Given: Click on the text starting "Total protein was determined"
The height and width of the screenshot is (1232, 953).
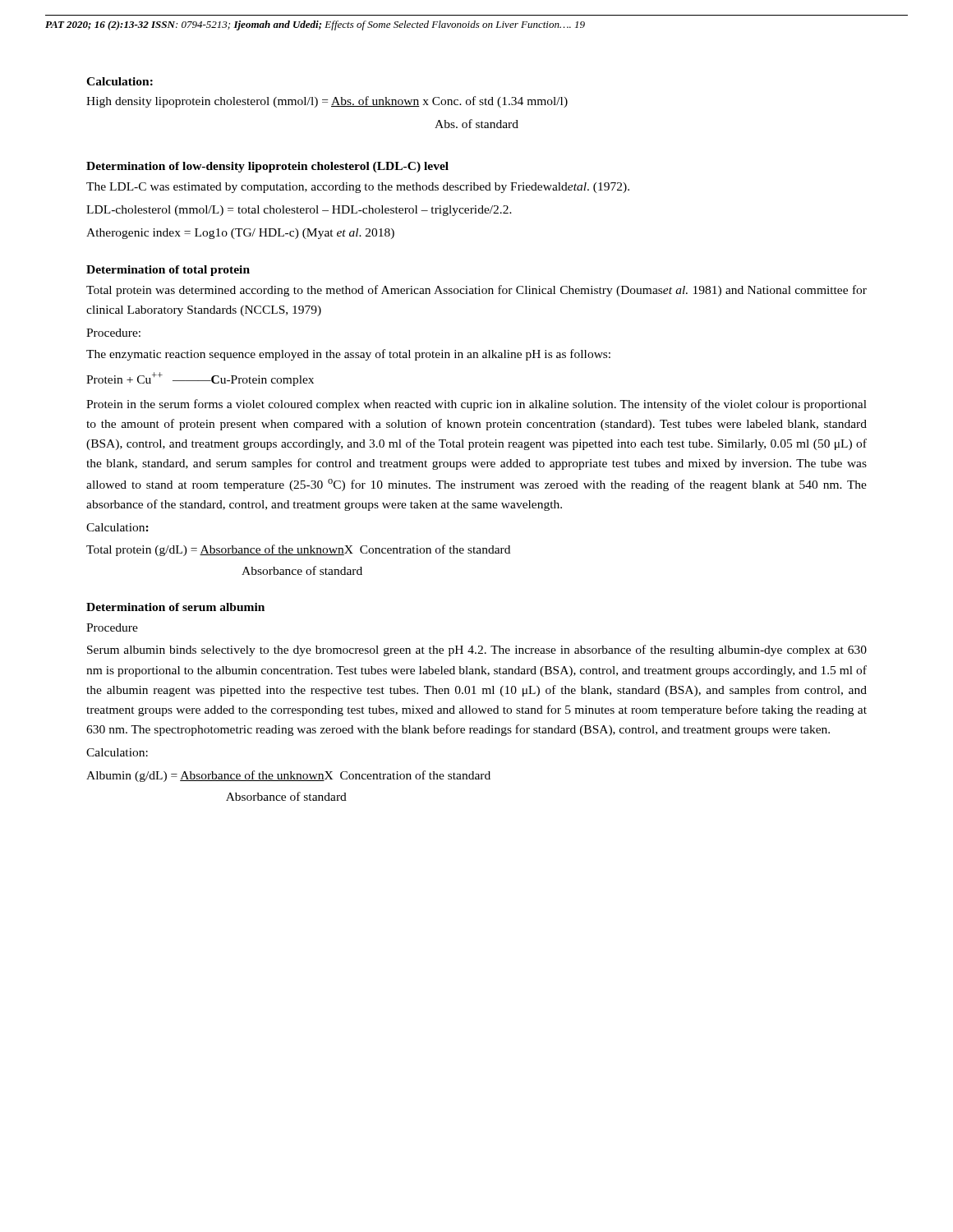Looking at the screenshot, I should coord(476,299).
